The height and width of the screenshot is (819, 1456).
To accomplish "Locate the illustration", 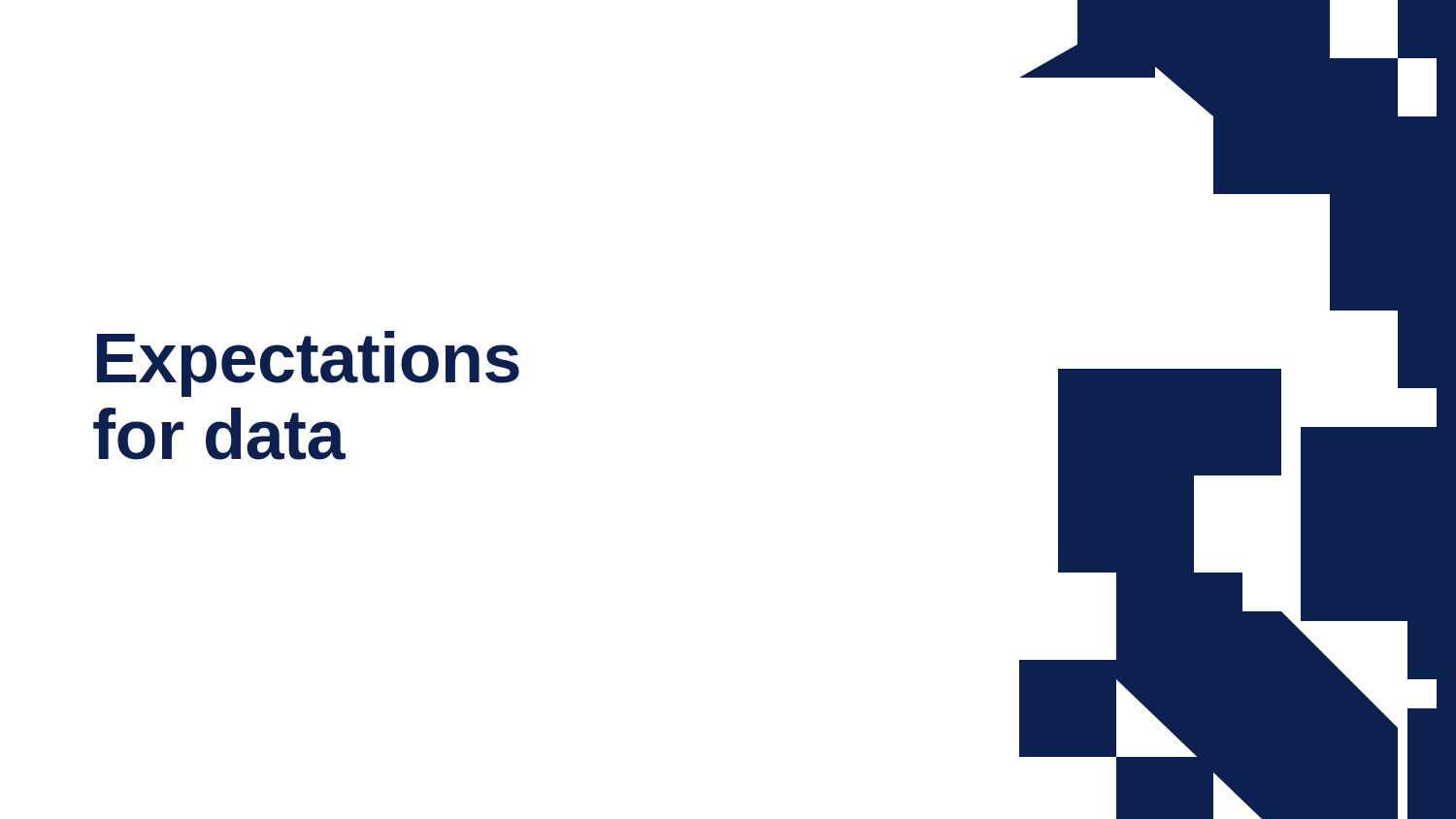I will click(1155, 410).
